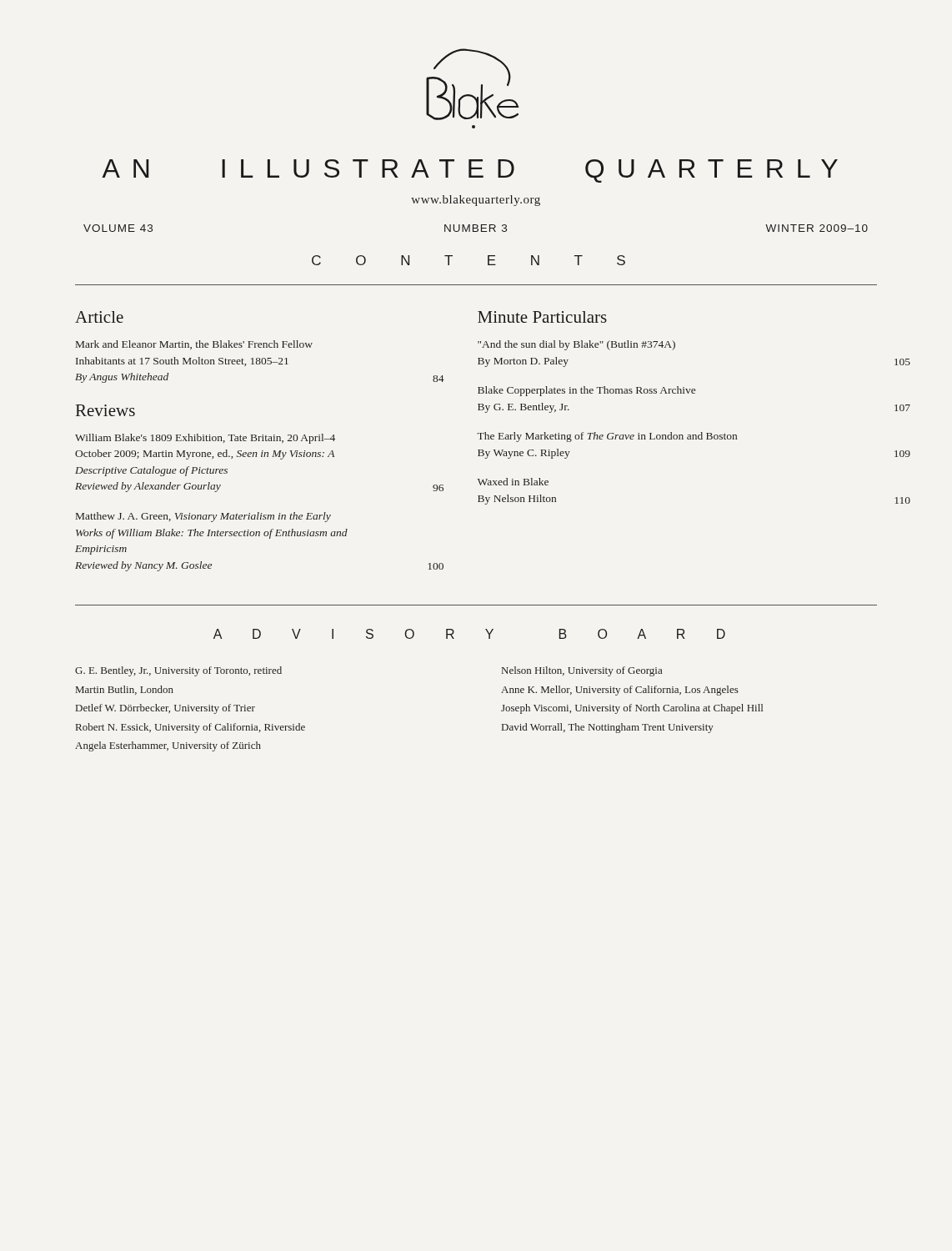Click on the title with the text "AN ILLUSTRATED QUARTERLY"
The image size is (952, 1251).
coord(476,169)
